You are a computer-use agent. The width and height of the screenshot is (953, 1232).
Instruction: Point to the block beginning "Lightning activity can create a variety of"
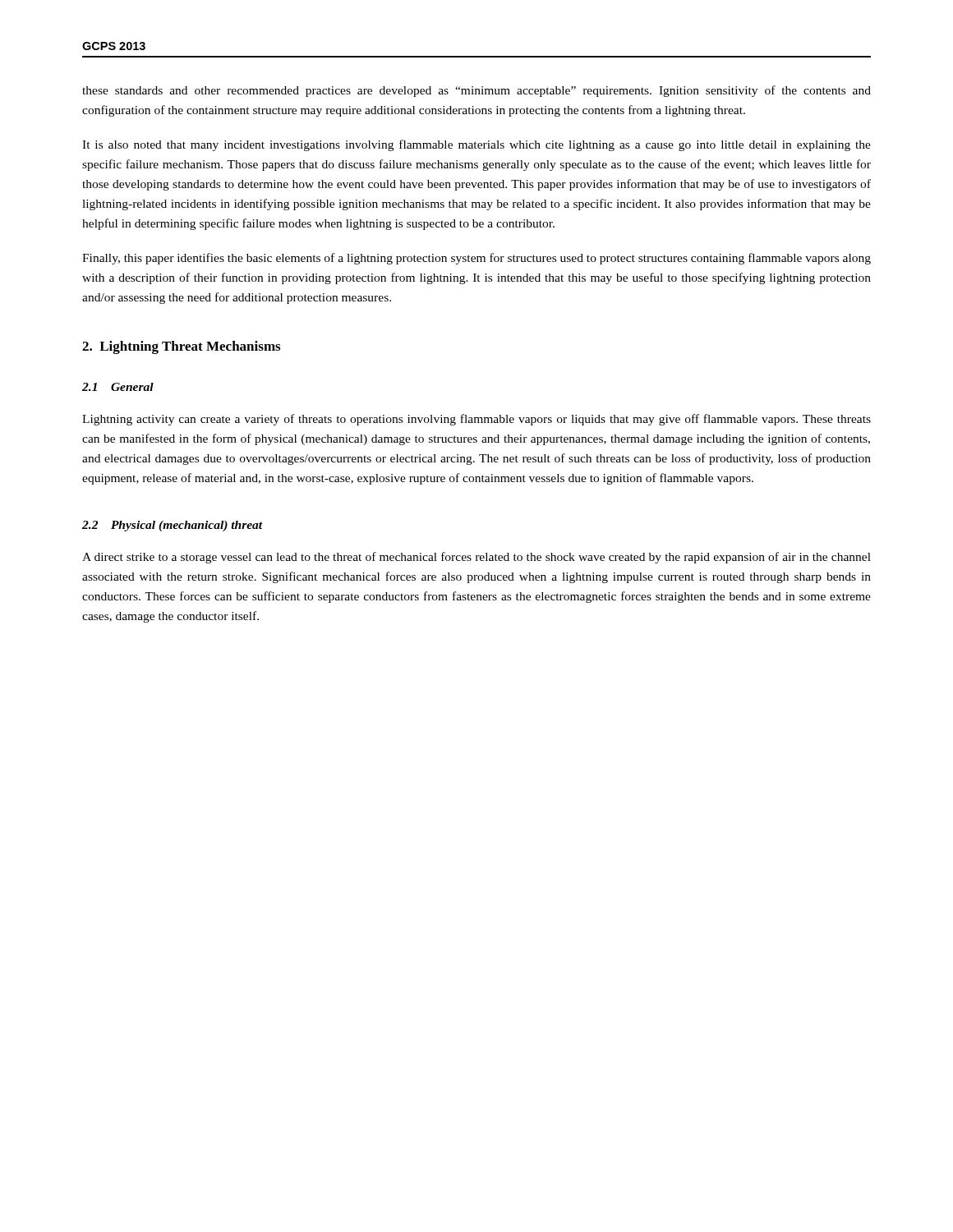[x=476, y=448]
